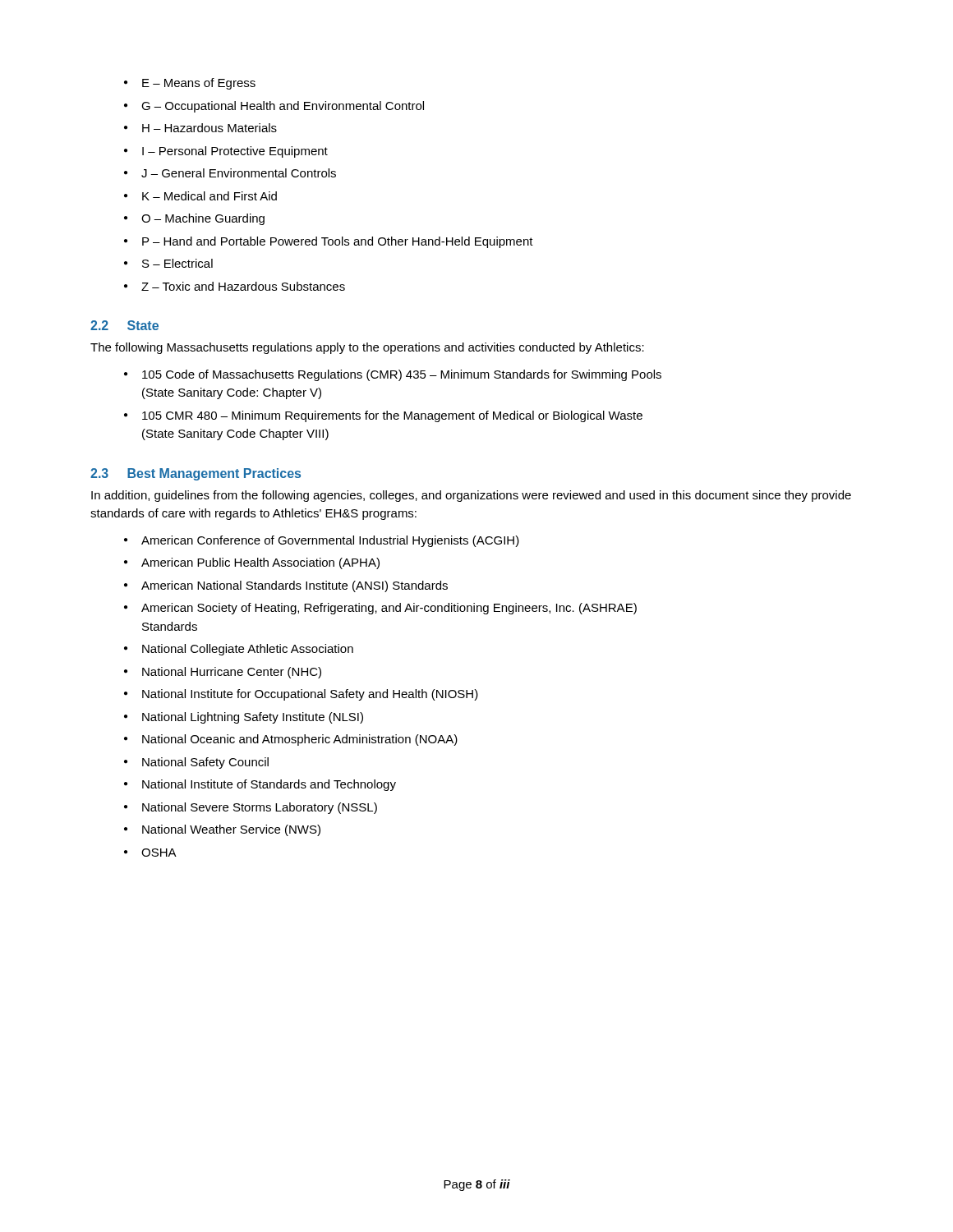Locate the element starting "National Safety Council"
The height and width of the screenshot is (1232, 953).
[x=196, y=763]
